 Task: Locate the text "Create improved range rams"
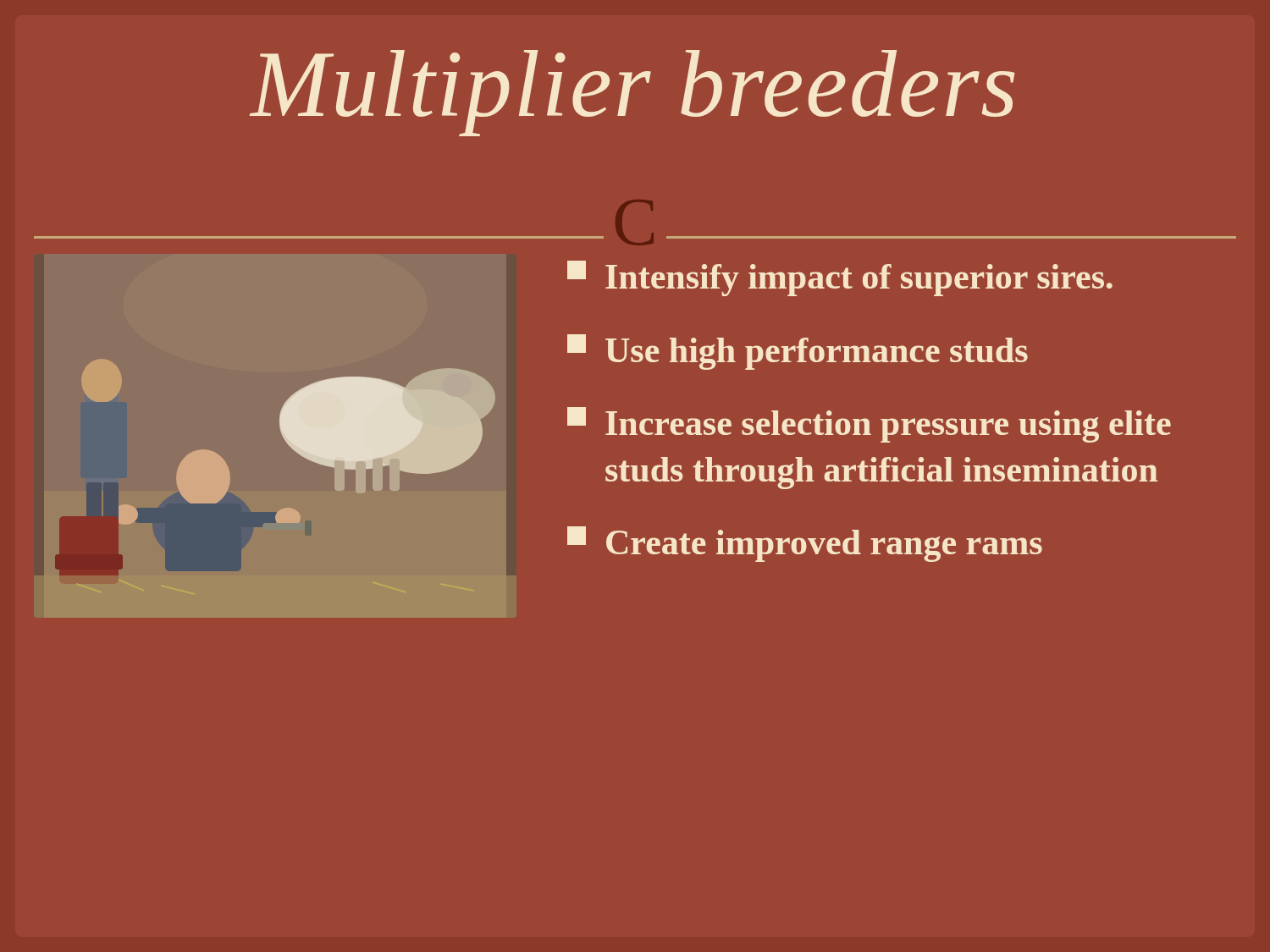(x=805, y=543)
